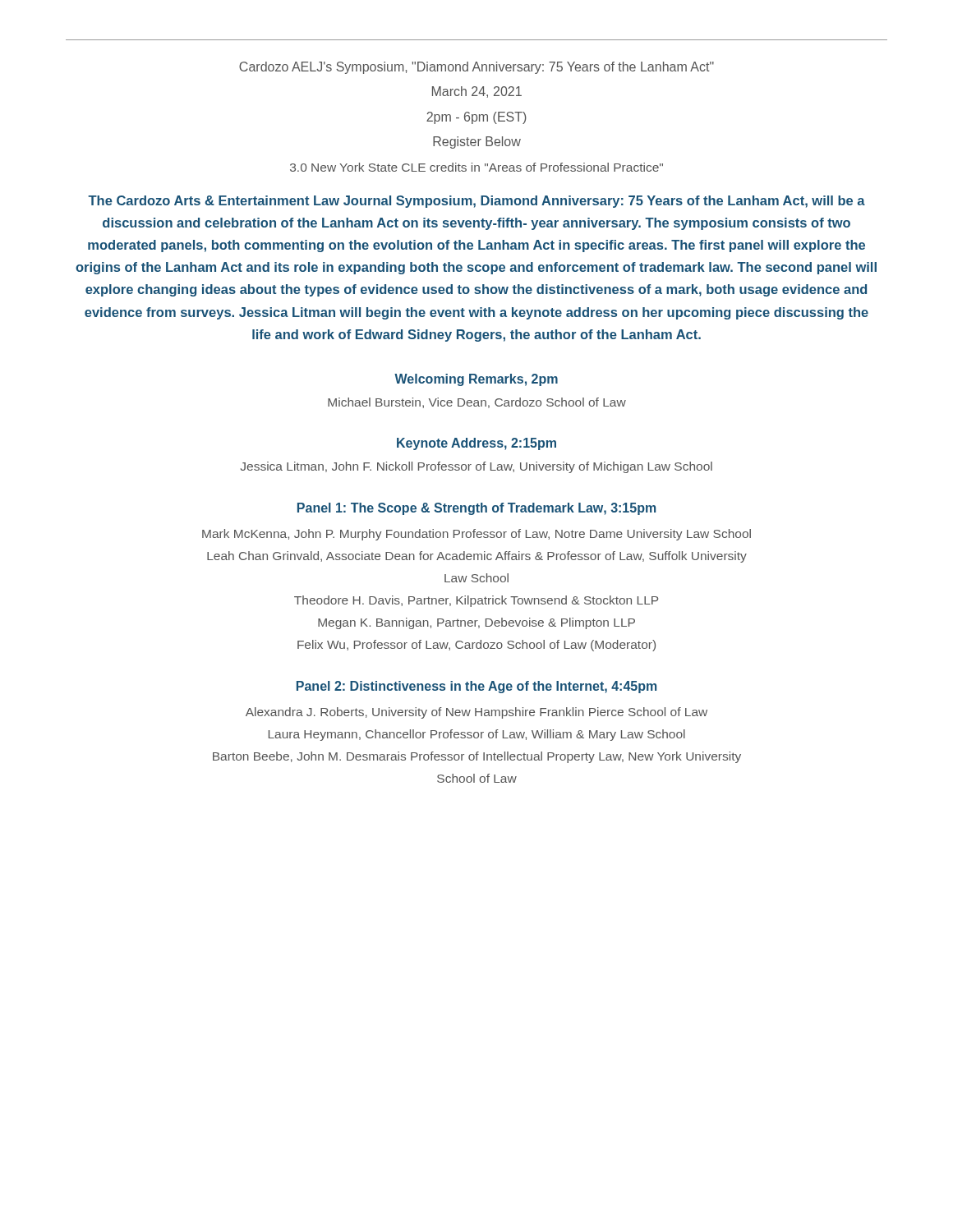Where is the section header that starts "Panel 2: Distinctiveness in the Age of"?
The height and width of the screenshot is (1232, 953).
(x=476, y=686)
